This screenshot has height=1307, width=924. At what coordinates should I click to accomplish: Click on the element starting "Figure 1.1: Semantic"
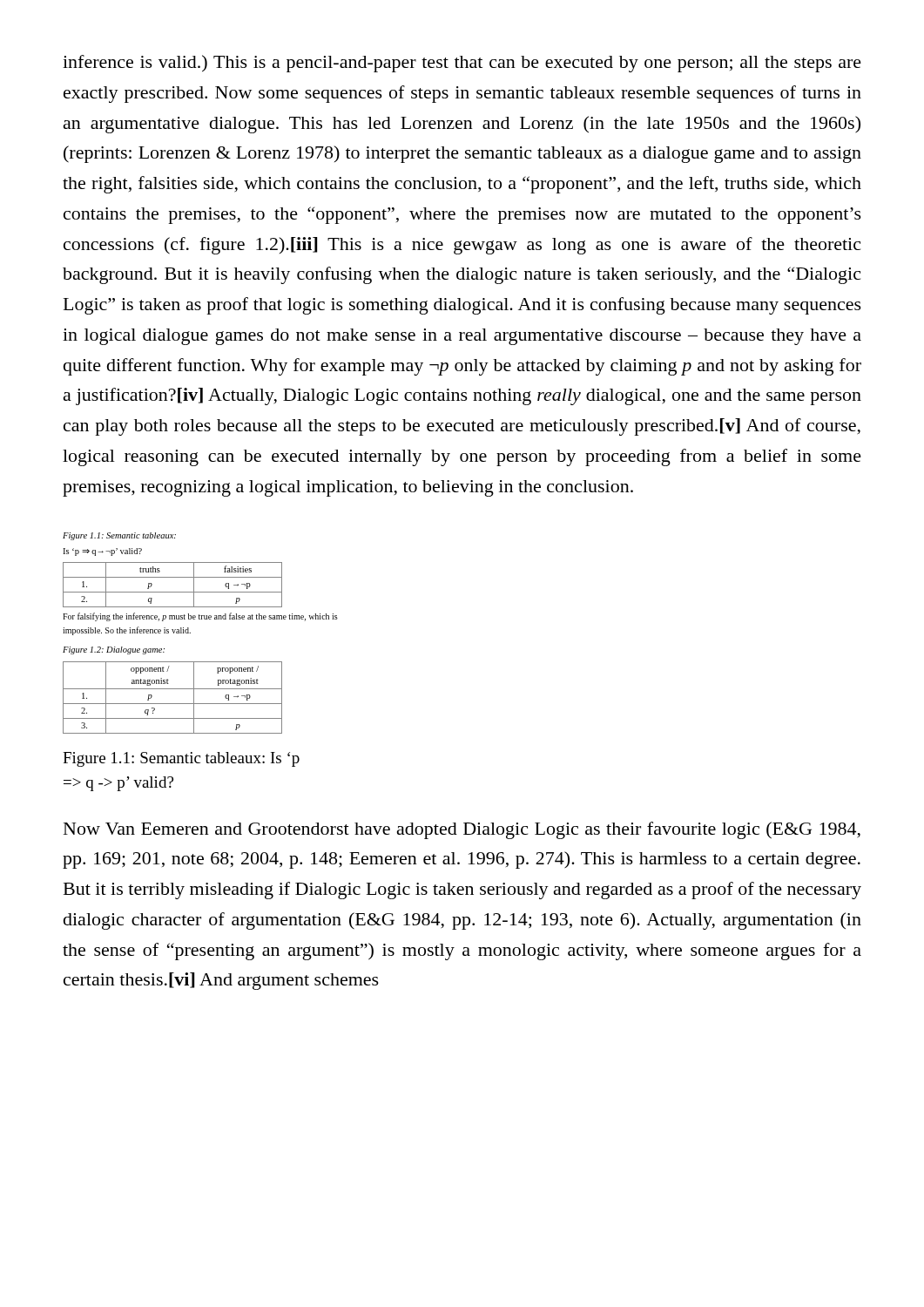pos(181,770)
